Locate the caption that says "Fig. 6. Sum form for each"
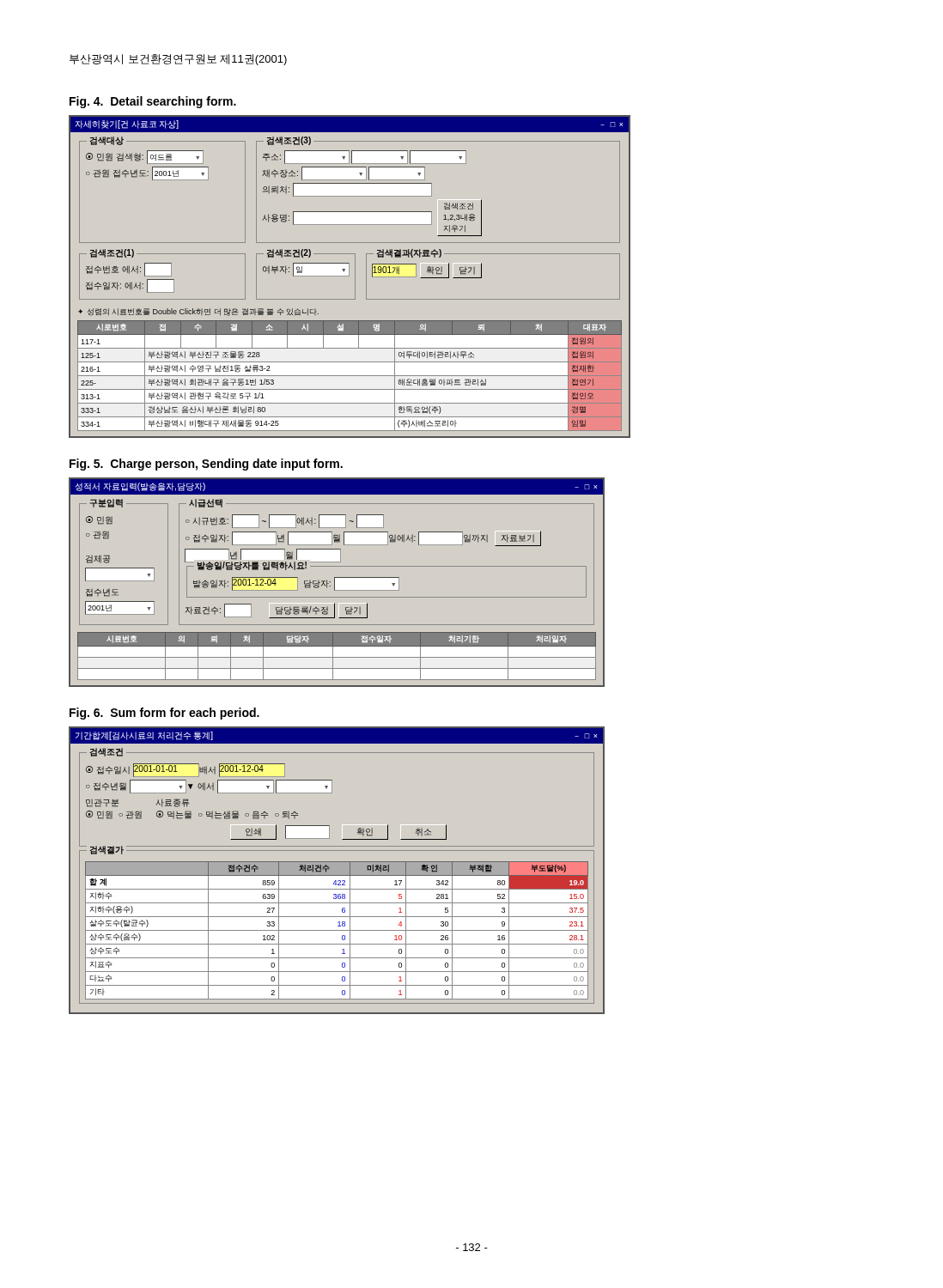 coord(164,713)
